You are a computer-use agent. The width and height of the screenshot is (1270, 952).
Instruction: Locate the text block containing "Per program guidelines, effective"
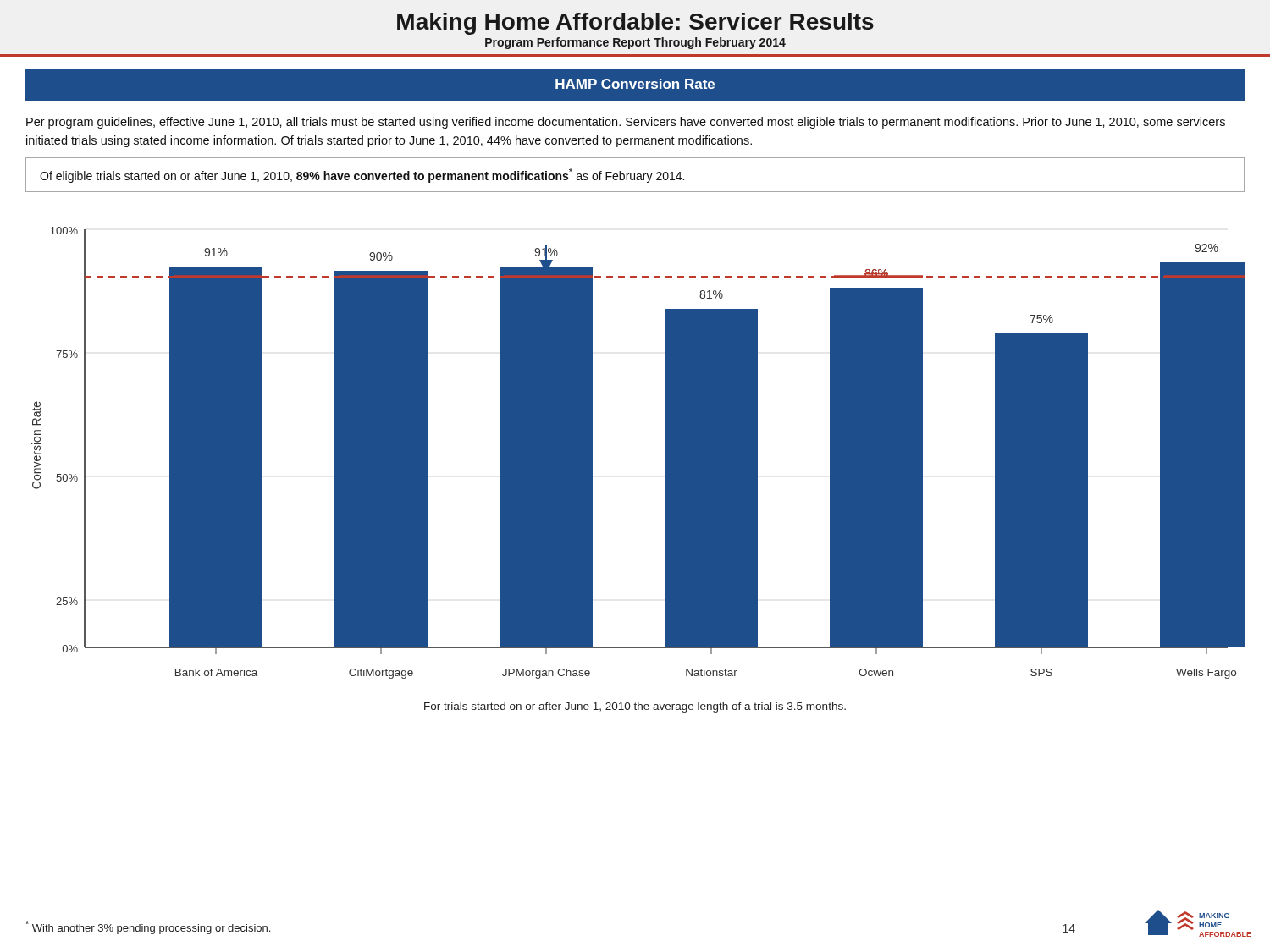pos(625,131)
